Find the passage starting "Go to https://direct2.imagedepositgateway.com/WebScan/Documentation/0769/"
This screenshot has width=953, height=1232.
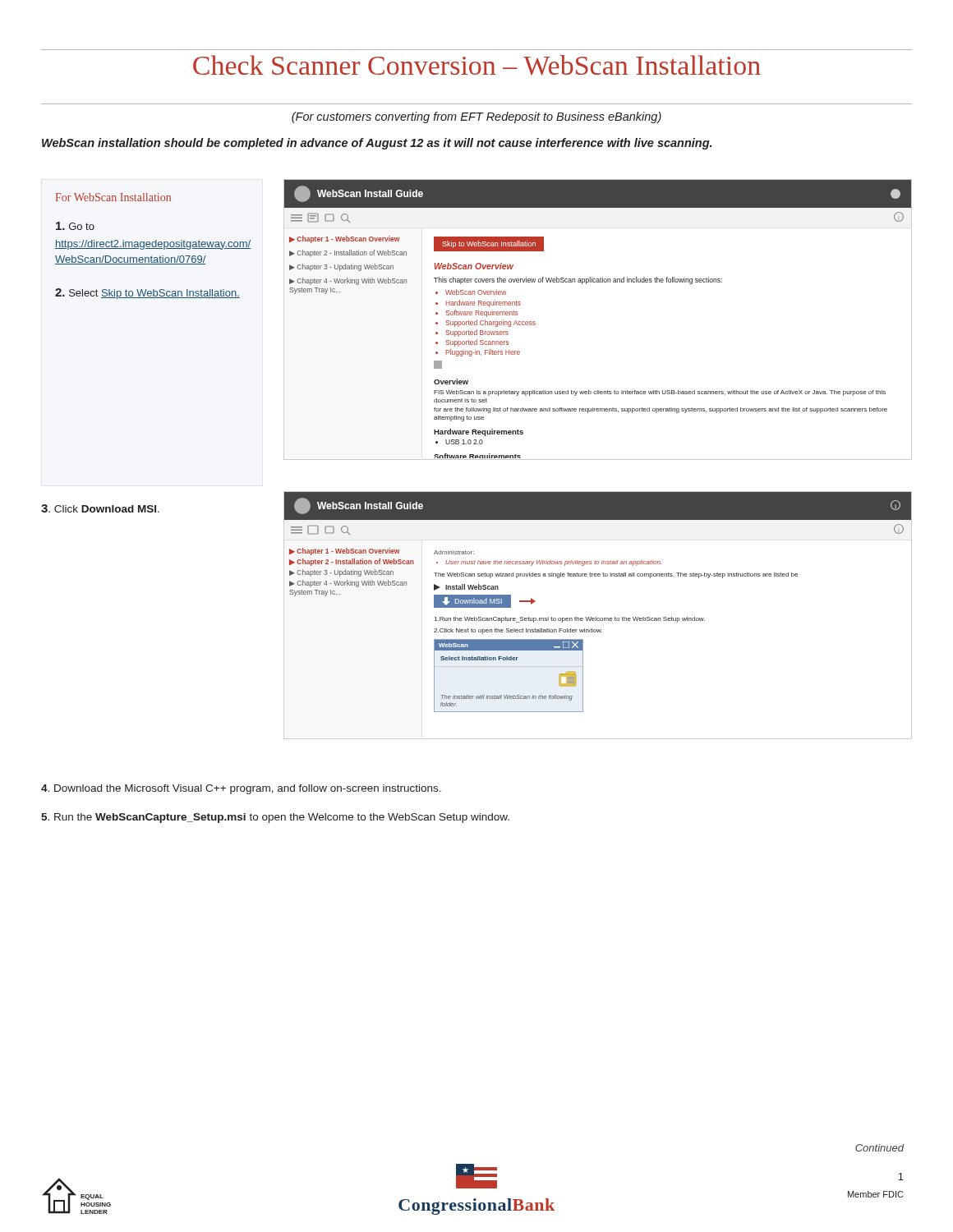pos(153,242)
